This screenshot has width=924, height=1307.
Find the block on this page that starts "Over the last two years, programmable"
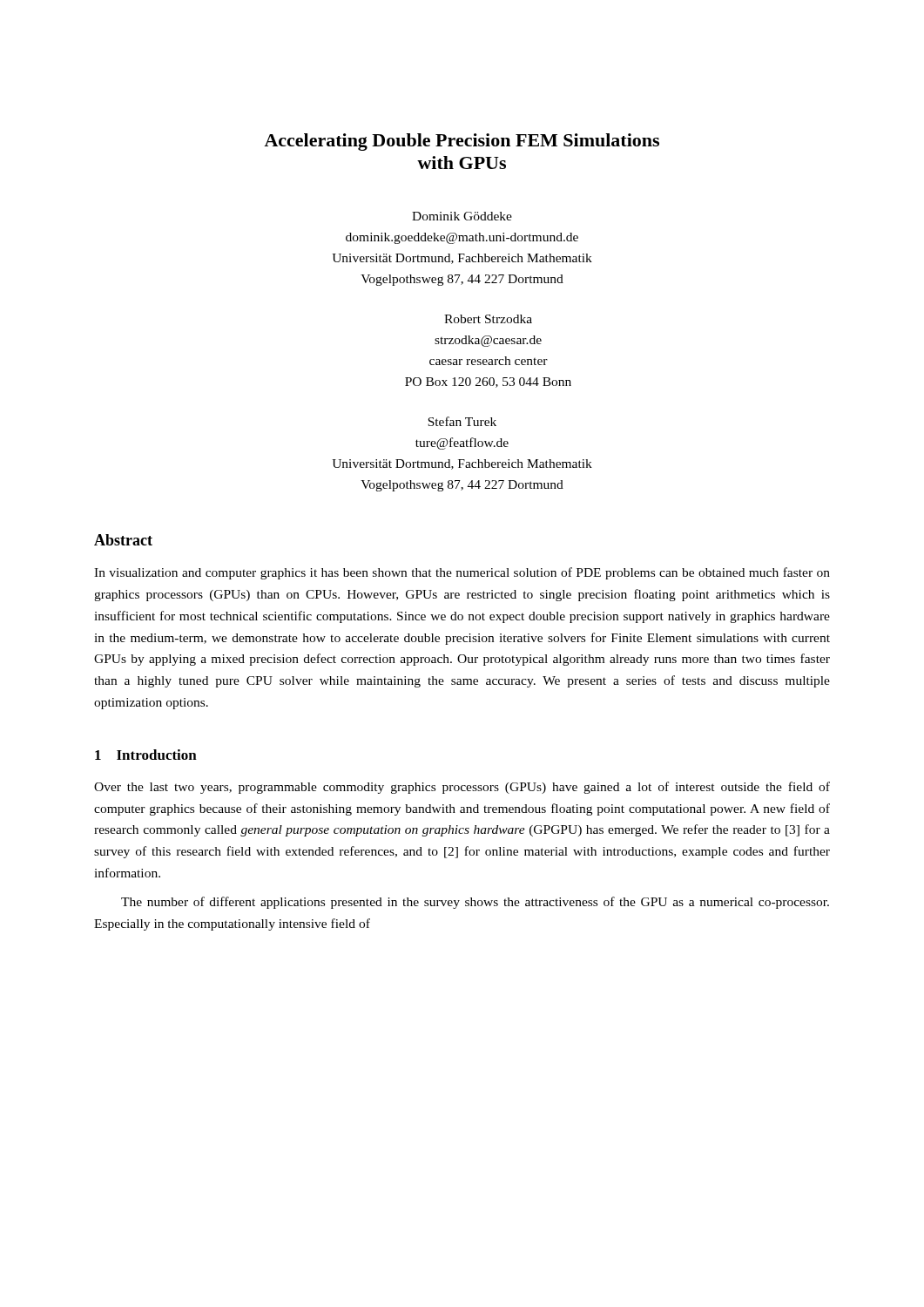click(x=462, y=855)
